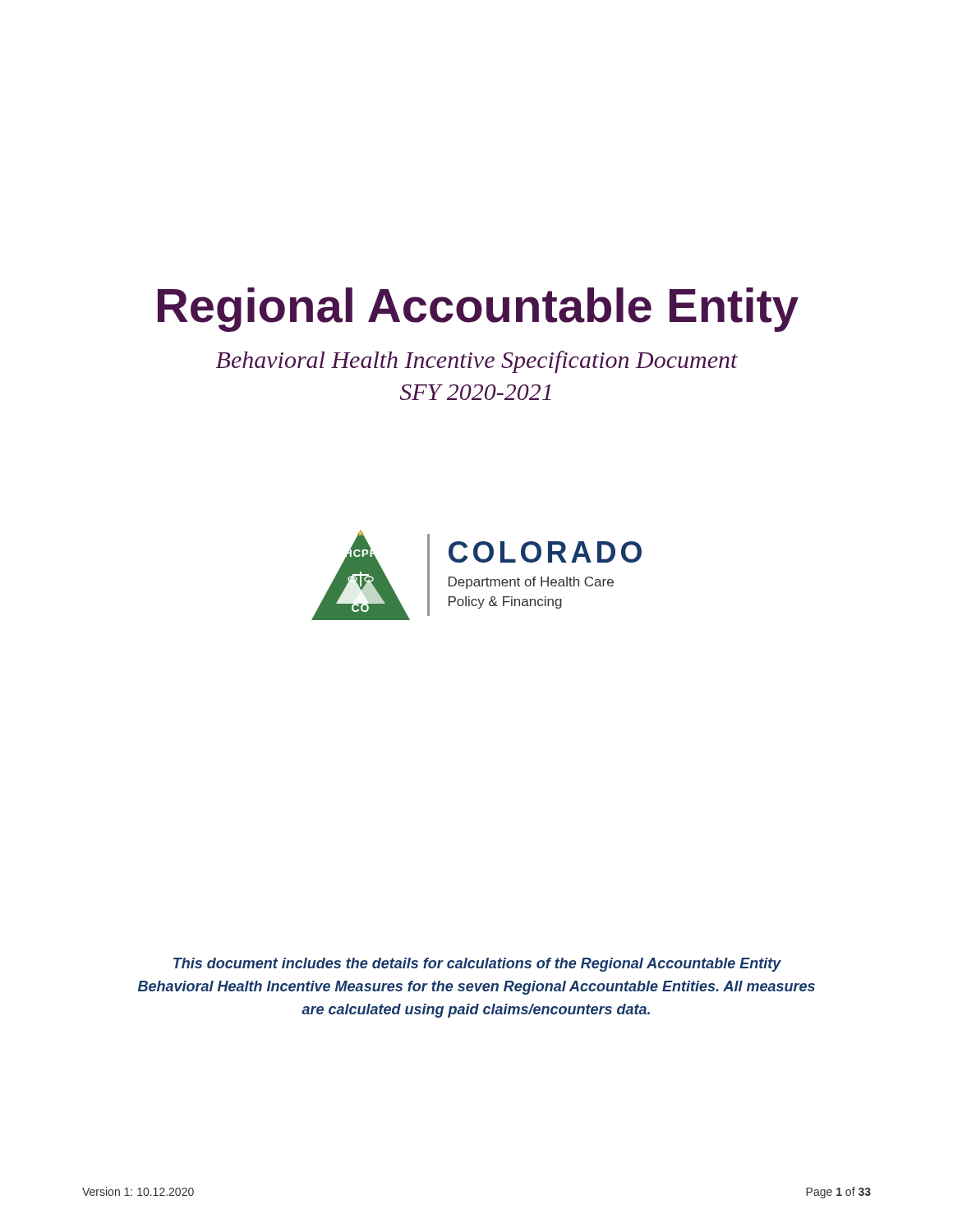Locate the element starting "Regional Accountable Entity"
The width and height of the screenshot is (953, 1232).
[x=476, y=305]
